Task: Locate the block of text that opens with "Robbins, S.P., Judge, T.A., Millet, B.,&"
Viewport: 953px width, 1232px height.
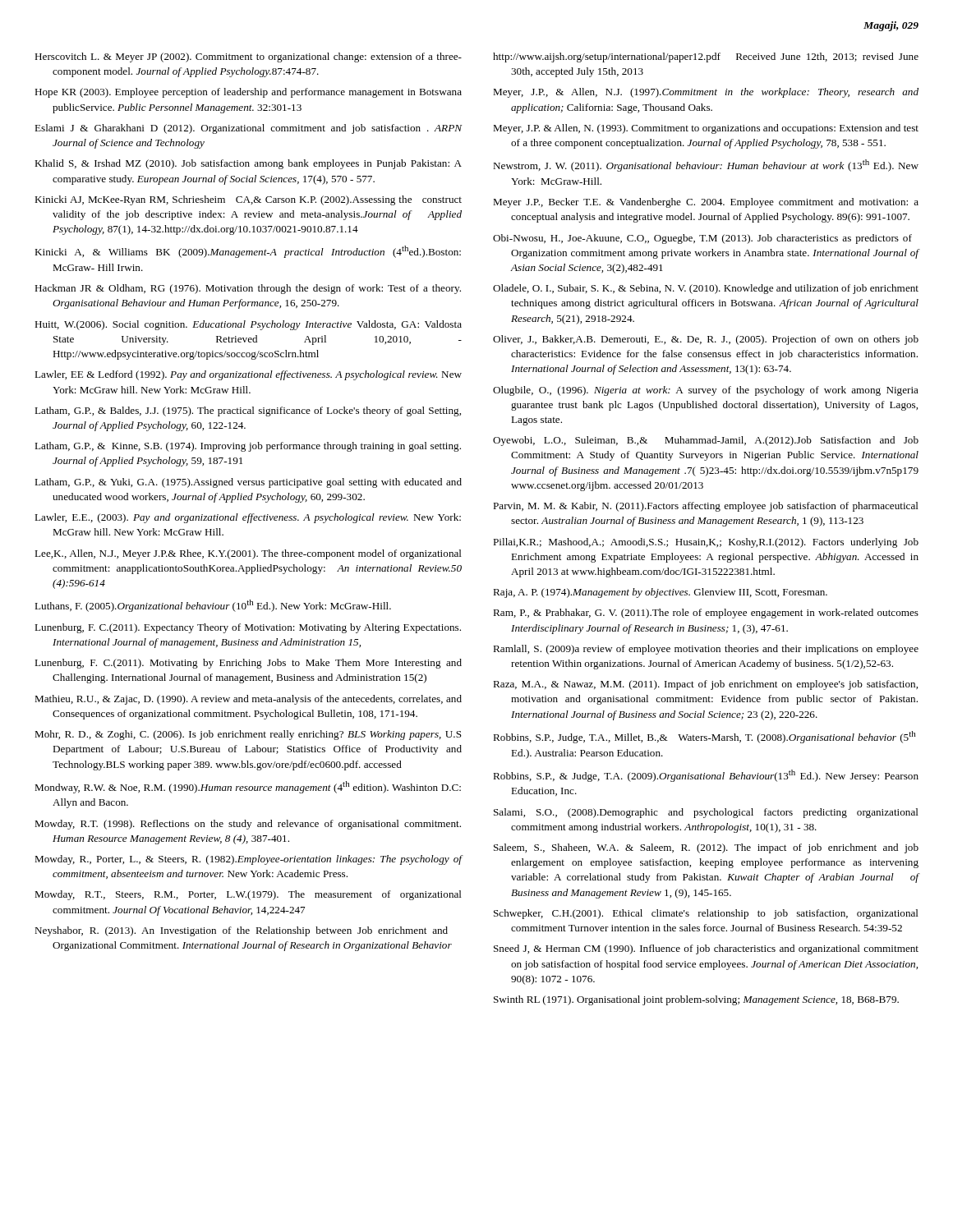Action: pyautogui.click(x=706, y=744)
